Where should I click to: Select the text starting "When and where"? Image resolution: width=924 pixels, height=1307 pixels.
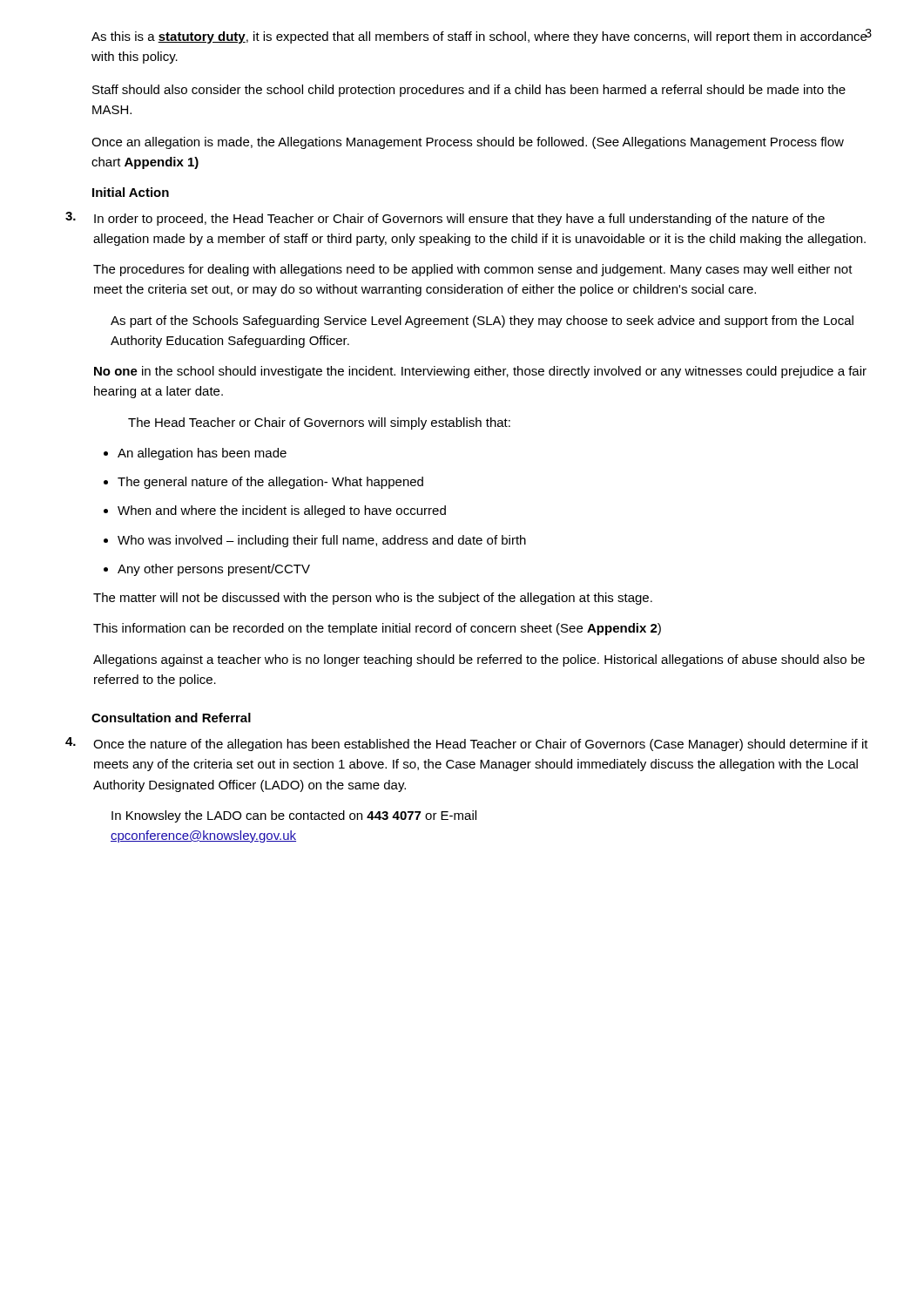pos(282,510)
